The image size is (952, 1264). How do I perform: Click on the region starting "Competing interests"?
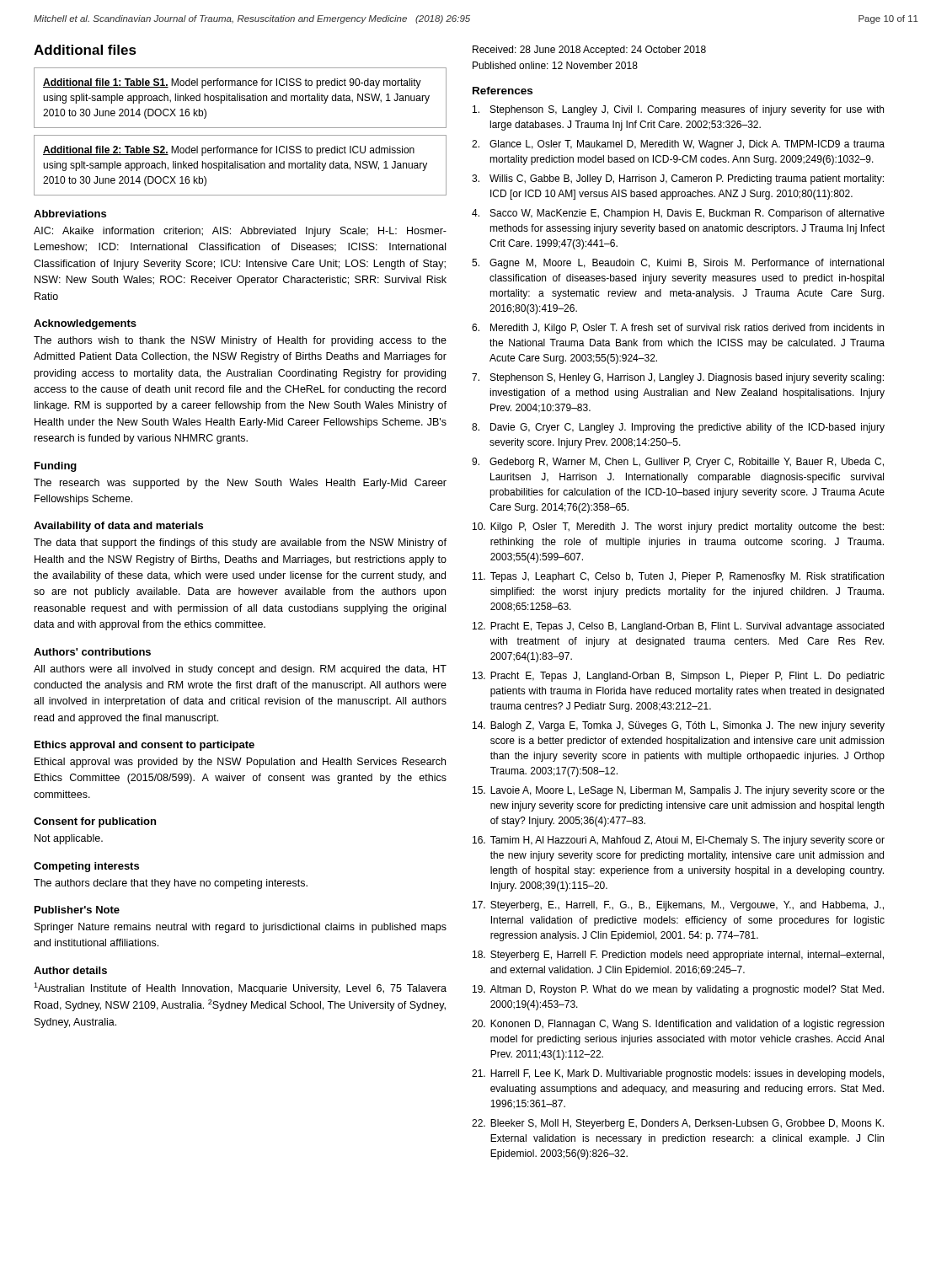86,867
